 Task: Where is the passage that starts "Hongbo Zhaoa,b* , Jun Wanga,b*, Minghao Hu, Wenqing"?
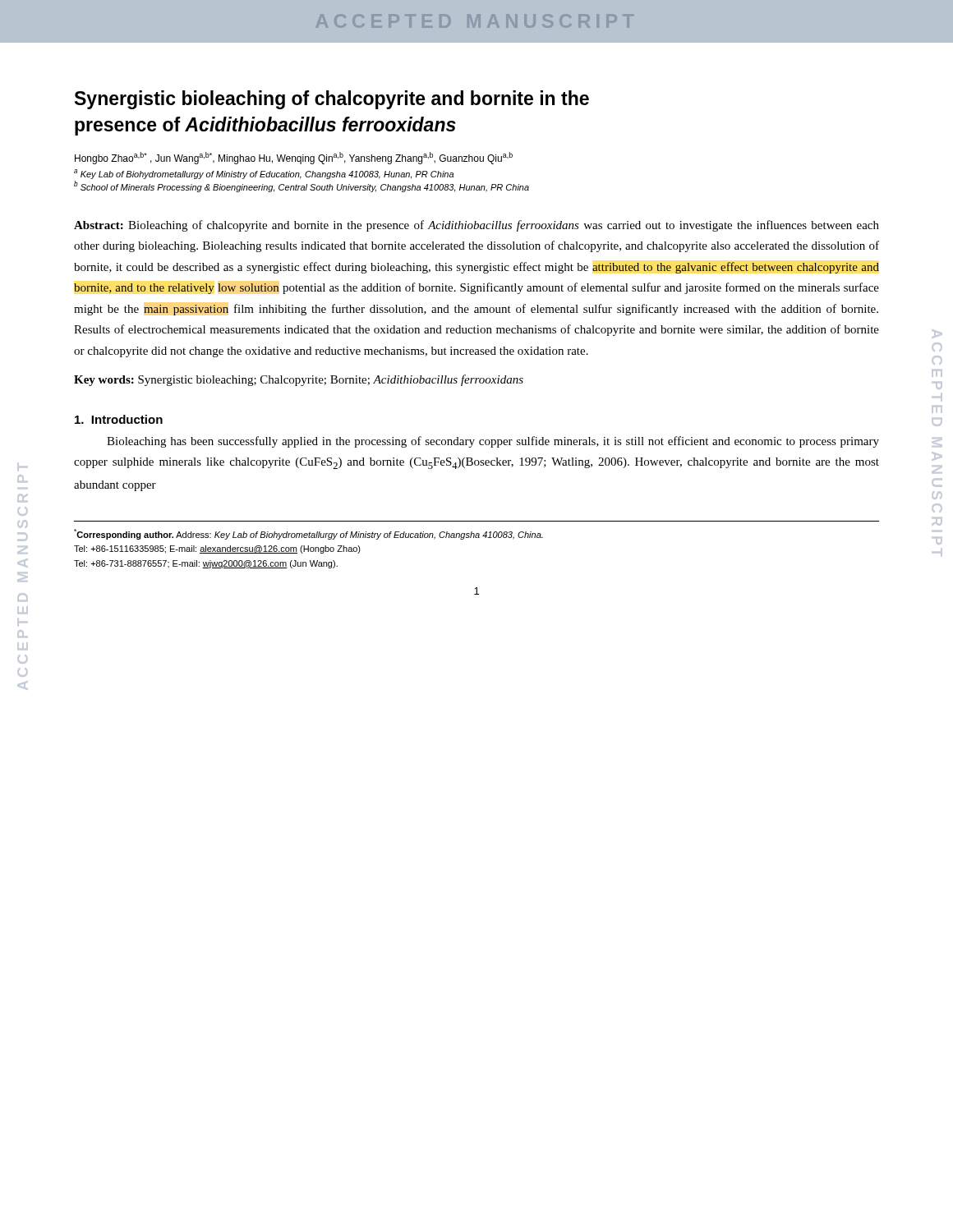pos(293,158)
